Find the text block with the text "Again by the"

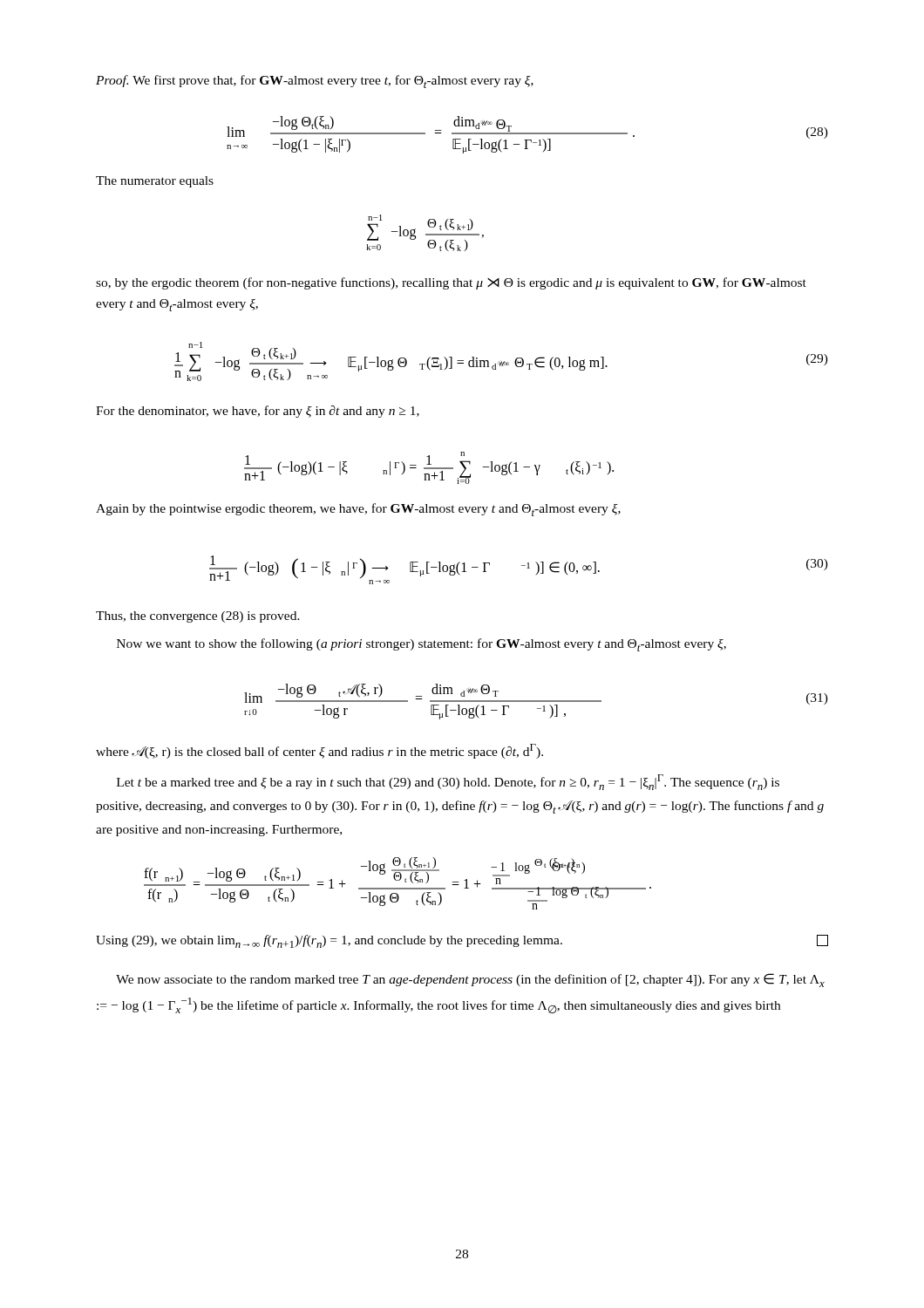[x=358, y=510]
